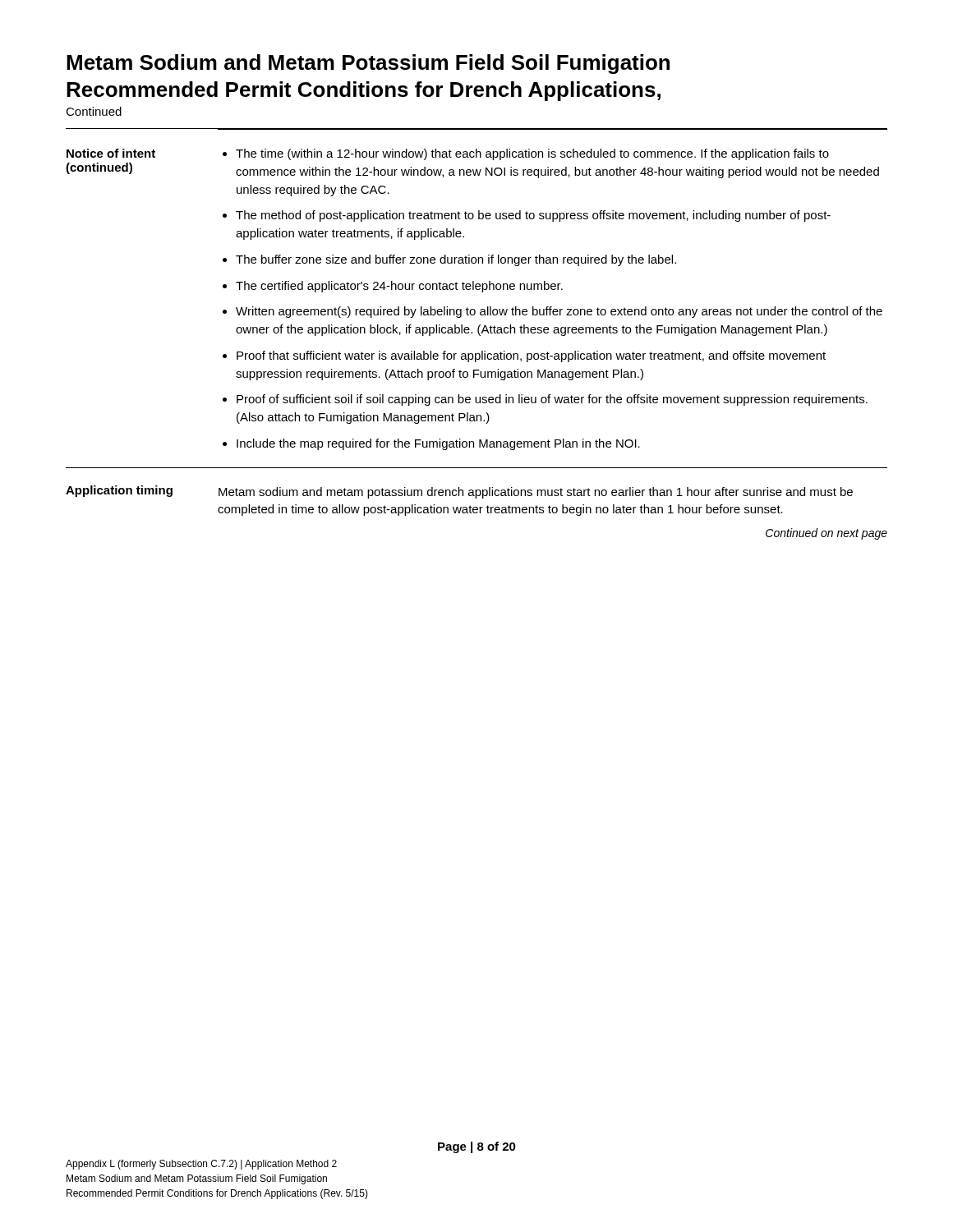The width and height of the screenshot is (953, 1232).
Task: Locate the list item containing "The time (within a"
Action: tap(558, 171)
